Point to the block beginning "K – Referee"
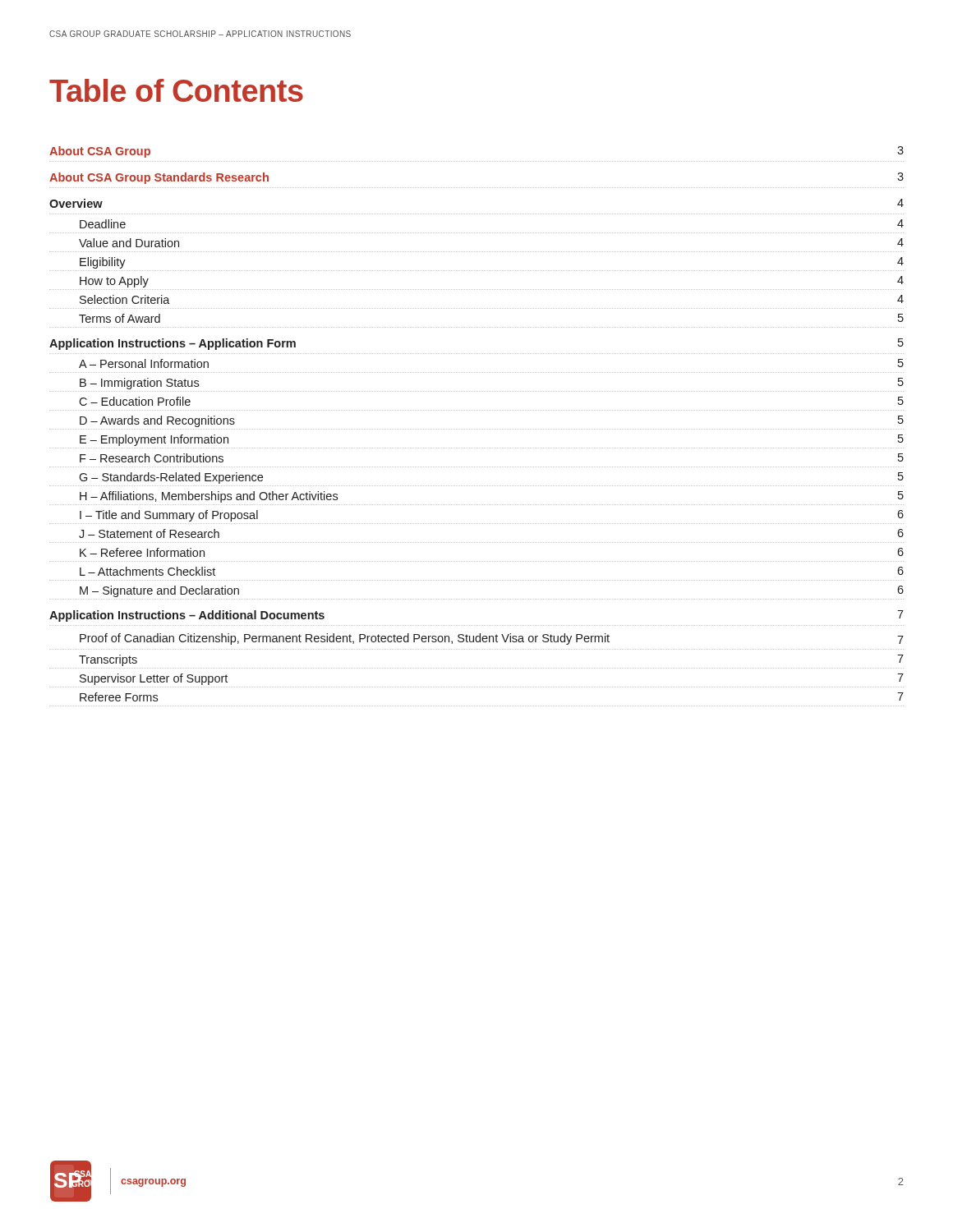953x1232 pixels. (476, 552)
